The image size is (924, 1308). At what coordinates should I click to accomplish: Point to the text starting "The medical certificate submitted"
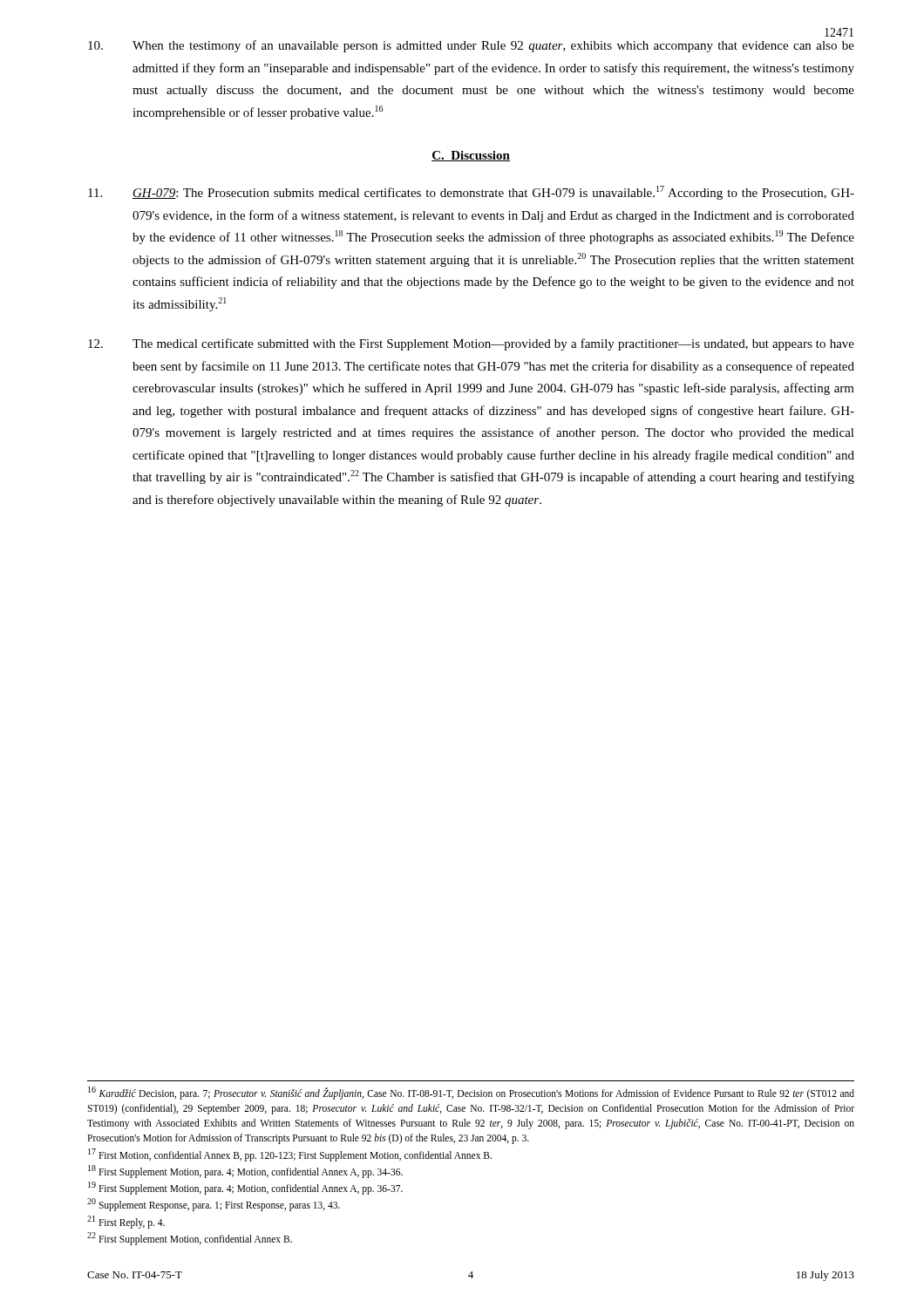pyautogui.click(x=471, y=422)
